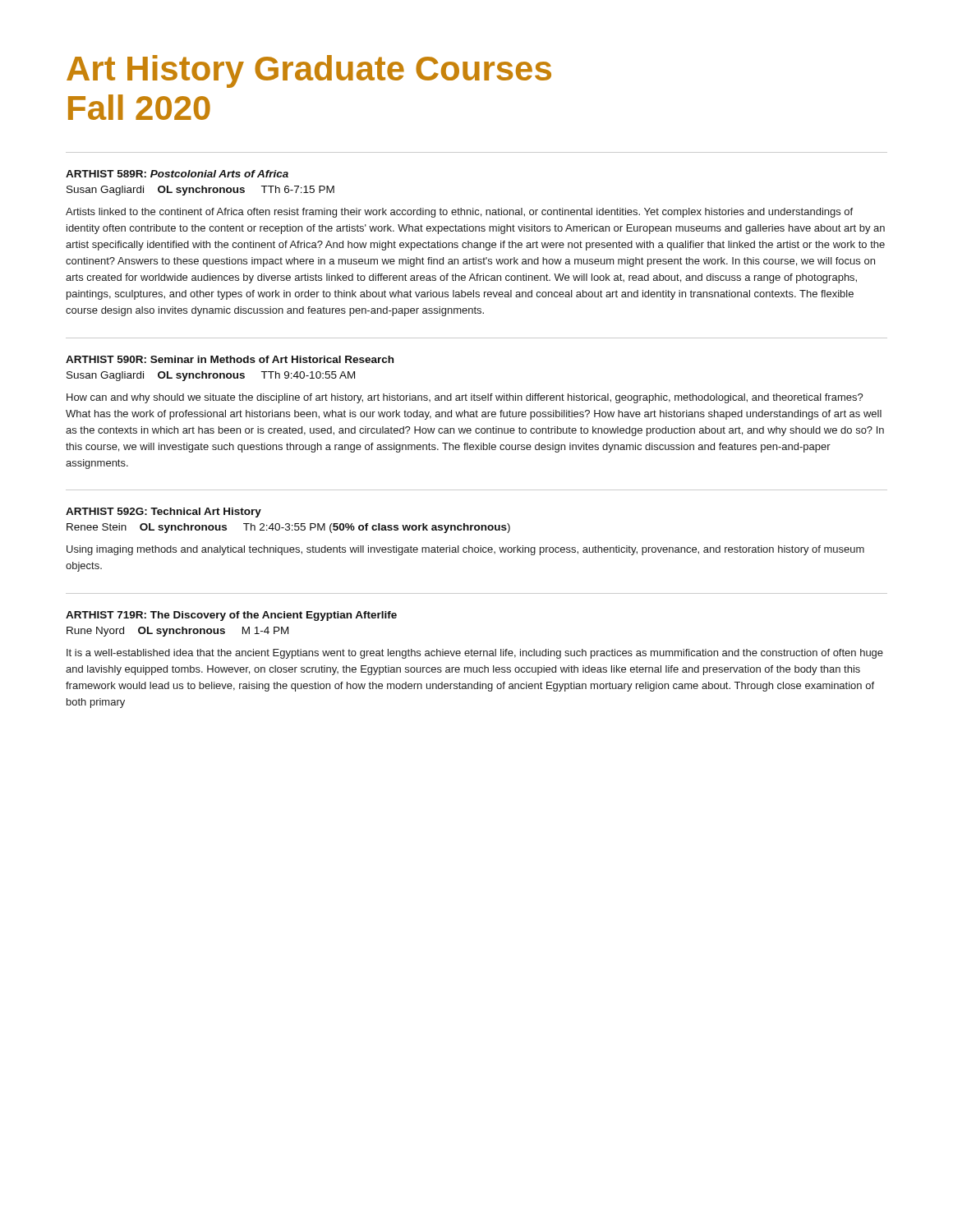The image size is (953, 1232).
Task: Find the title on this page that starts "Art History Graduate CoursesFall"
Action: coord(476,89)
